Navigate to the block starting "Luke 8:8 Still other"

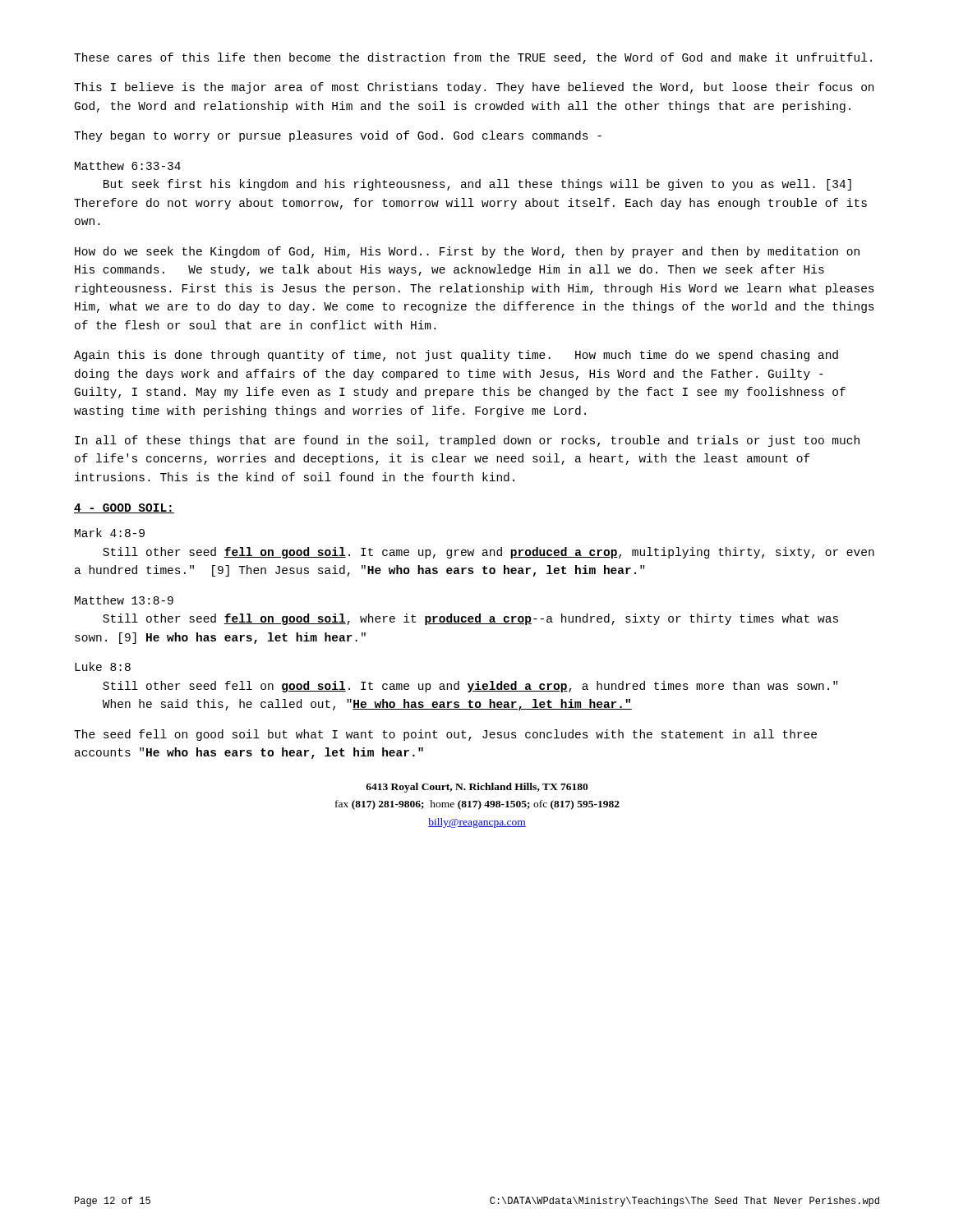click(456, 686)
